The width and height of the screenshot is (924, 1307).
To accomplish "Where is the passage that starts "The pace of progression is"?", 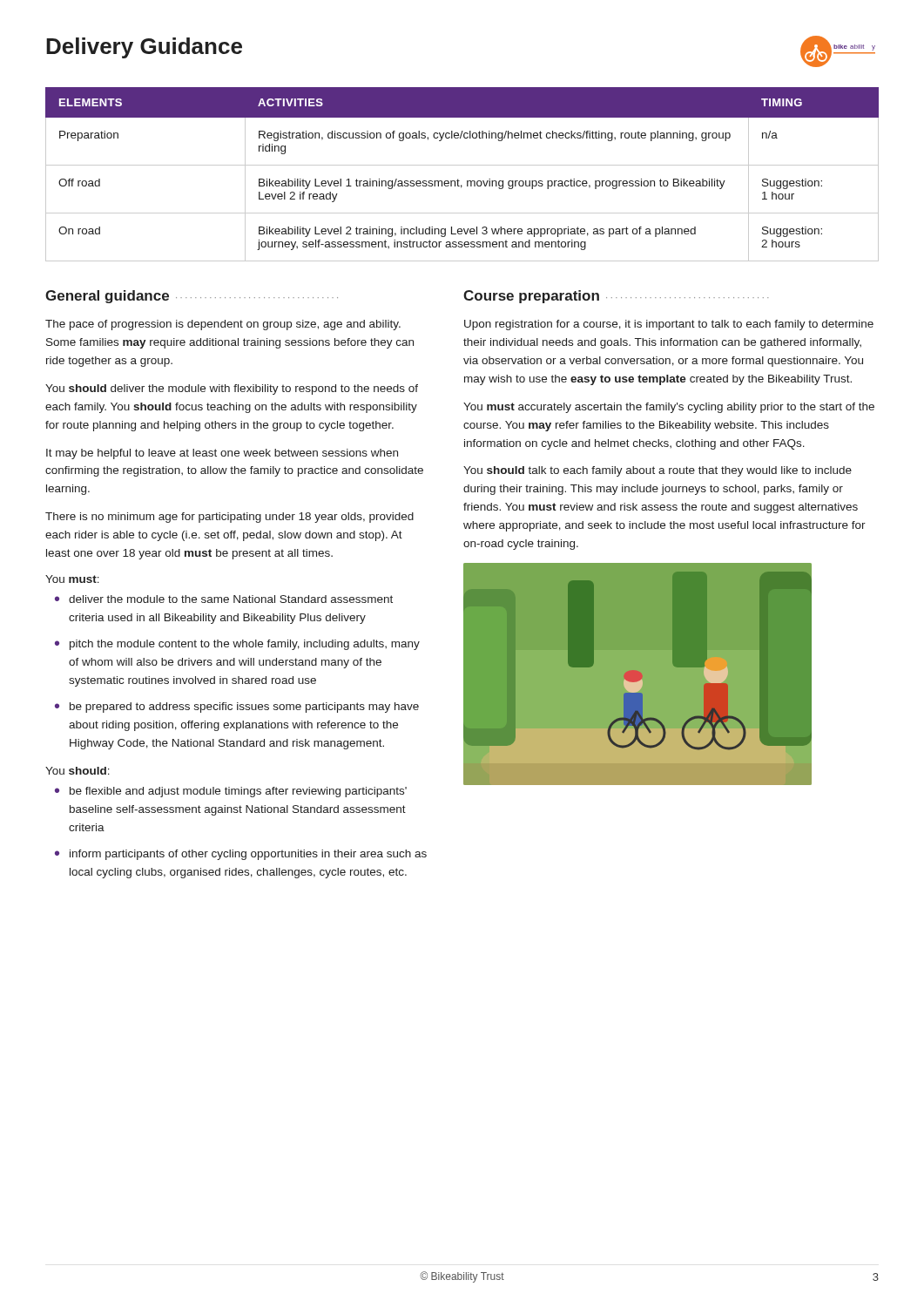I will pos(230,342).
